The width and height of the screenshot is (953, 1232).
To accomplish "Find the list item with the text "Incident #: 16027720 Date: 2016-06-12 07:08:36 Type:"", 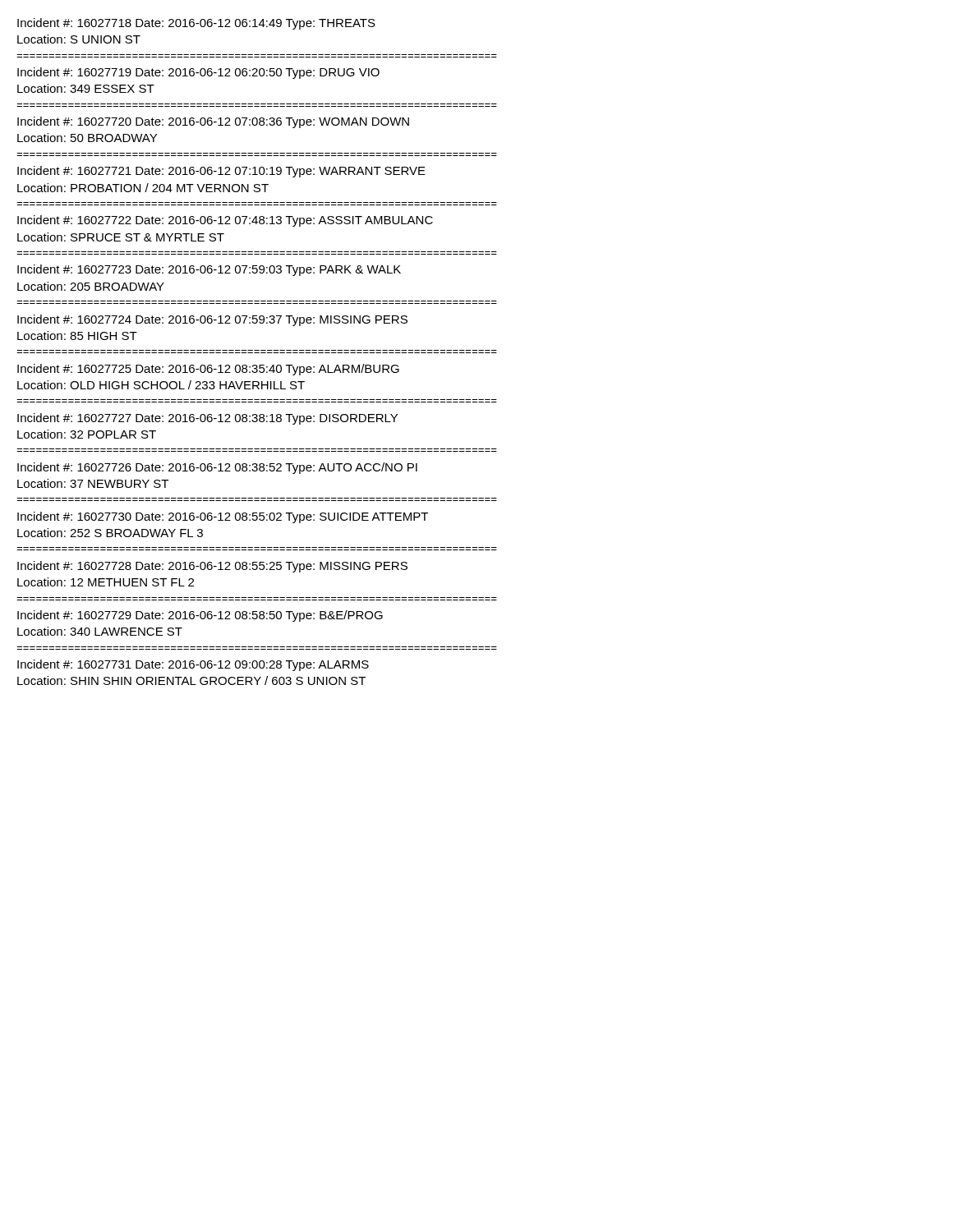I will tap(213, 122).
